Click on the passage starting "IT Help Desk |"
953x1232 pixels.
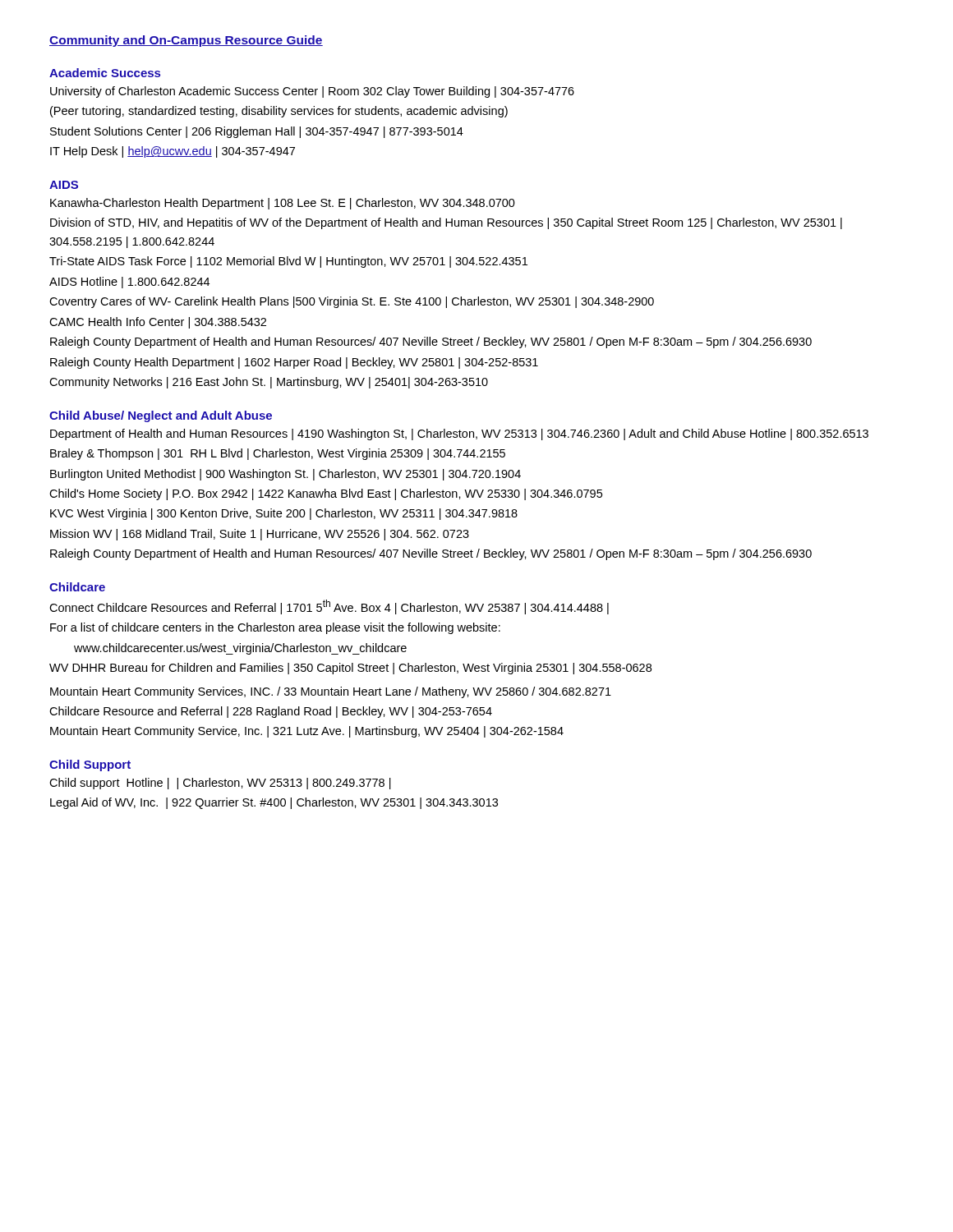172,151
